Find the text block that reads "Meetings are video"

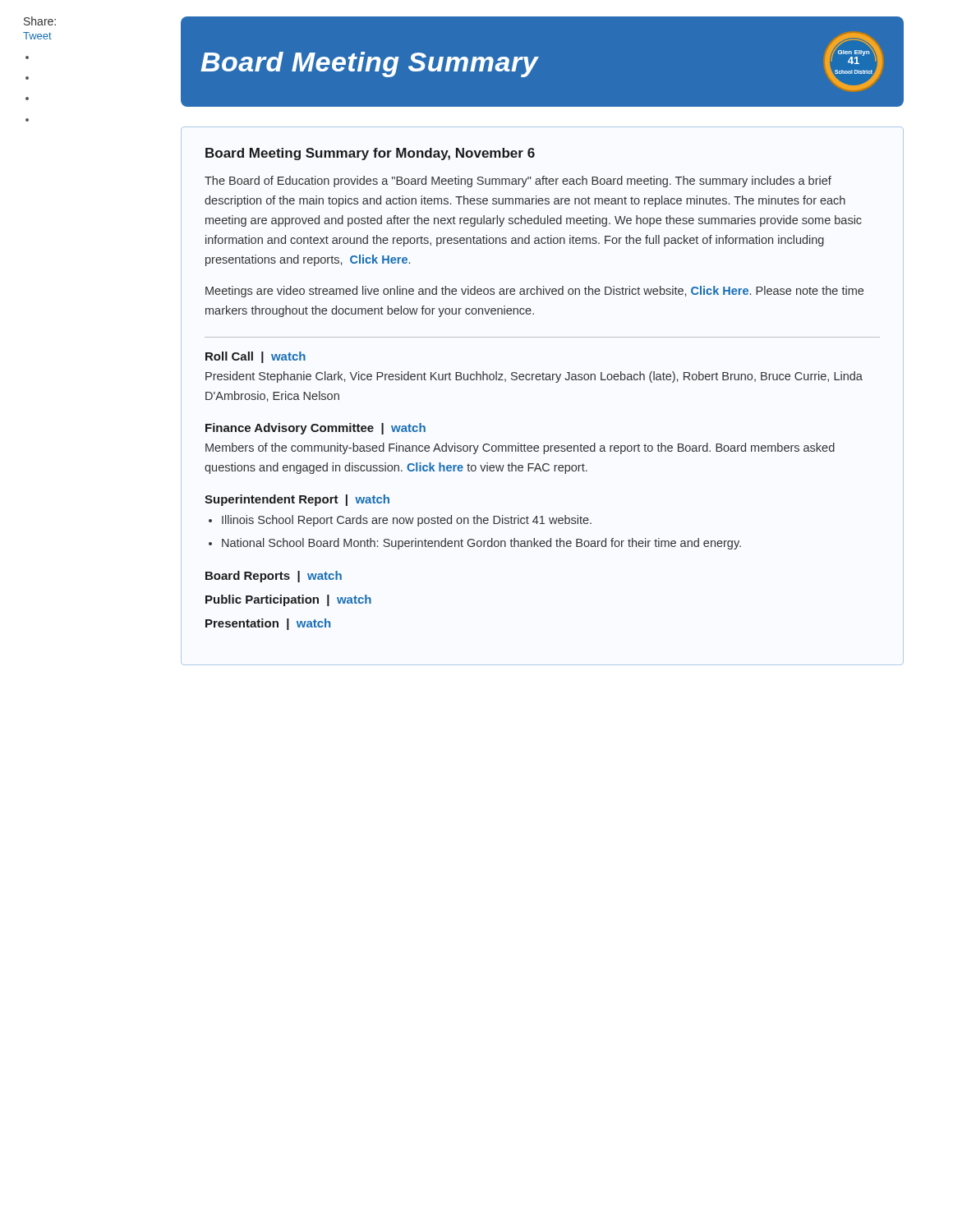coord(534,300)
